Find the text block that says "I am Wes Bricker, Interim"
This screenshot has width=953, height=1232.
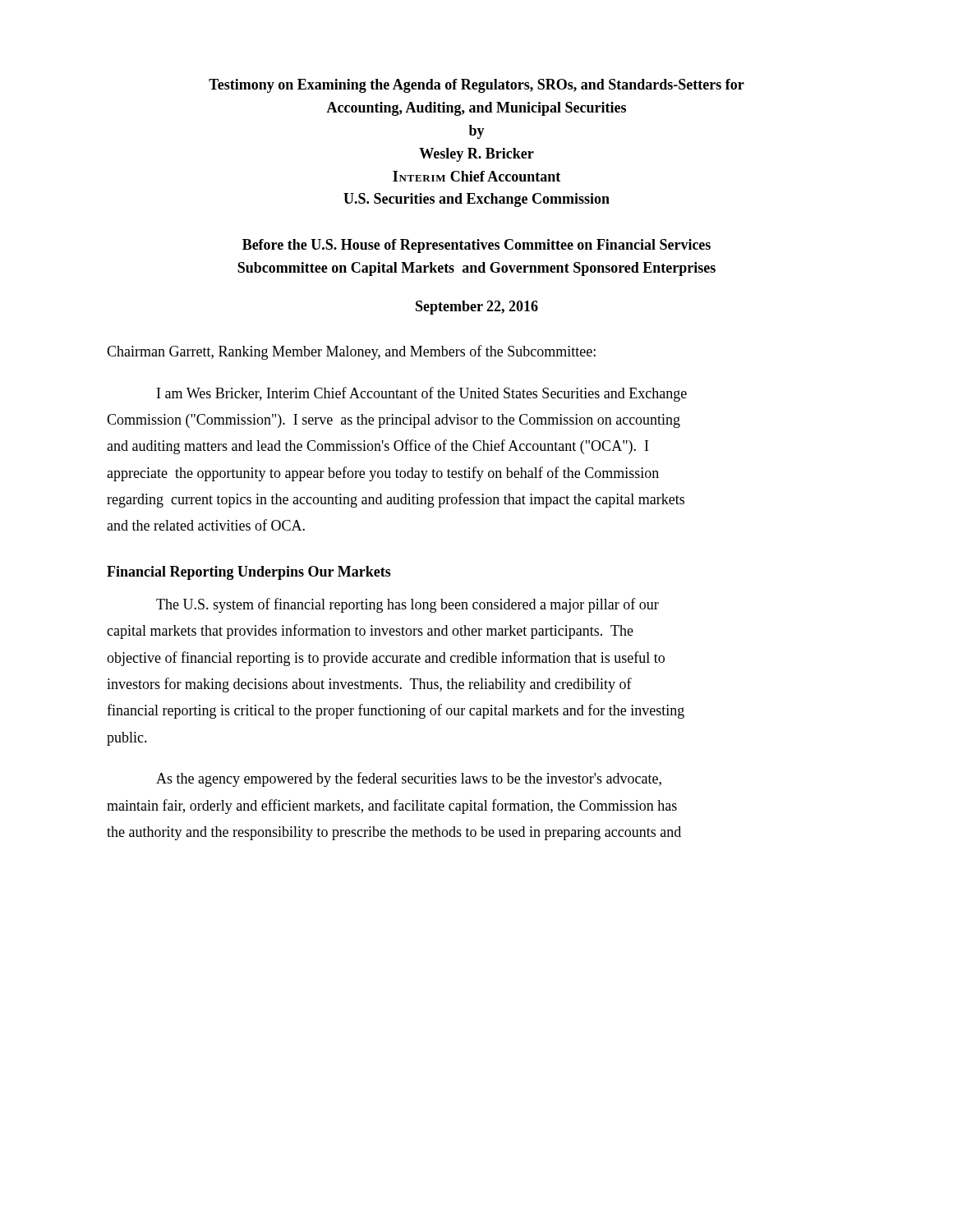[476, 460]
